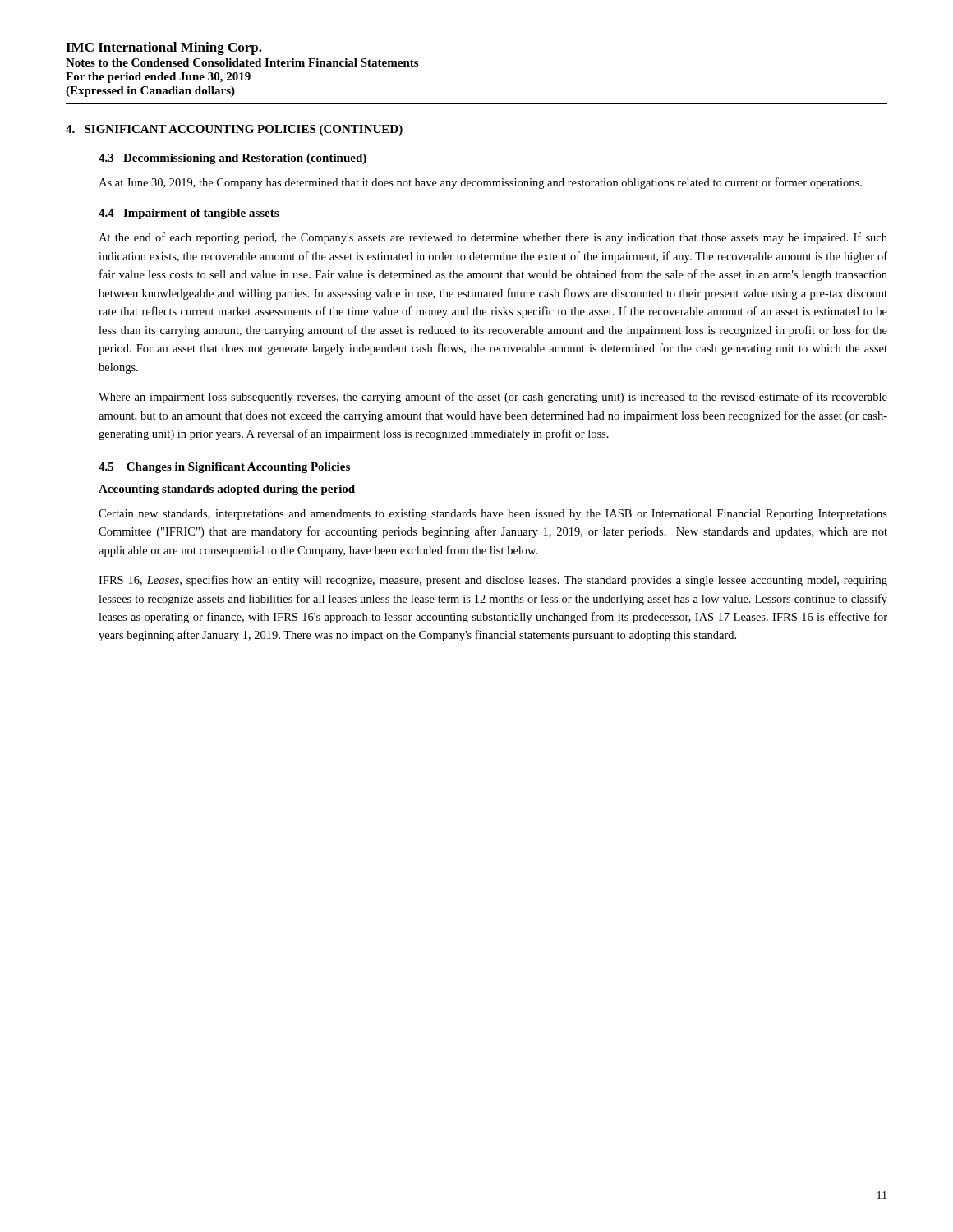Click on the text starting "4.3 Decommissioning and Restoration"
953x1232 pixels.
233,158
